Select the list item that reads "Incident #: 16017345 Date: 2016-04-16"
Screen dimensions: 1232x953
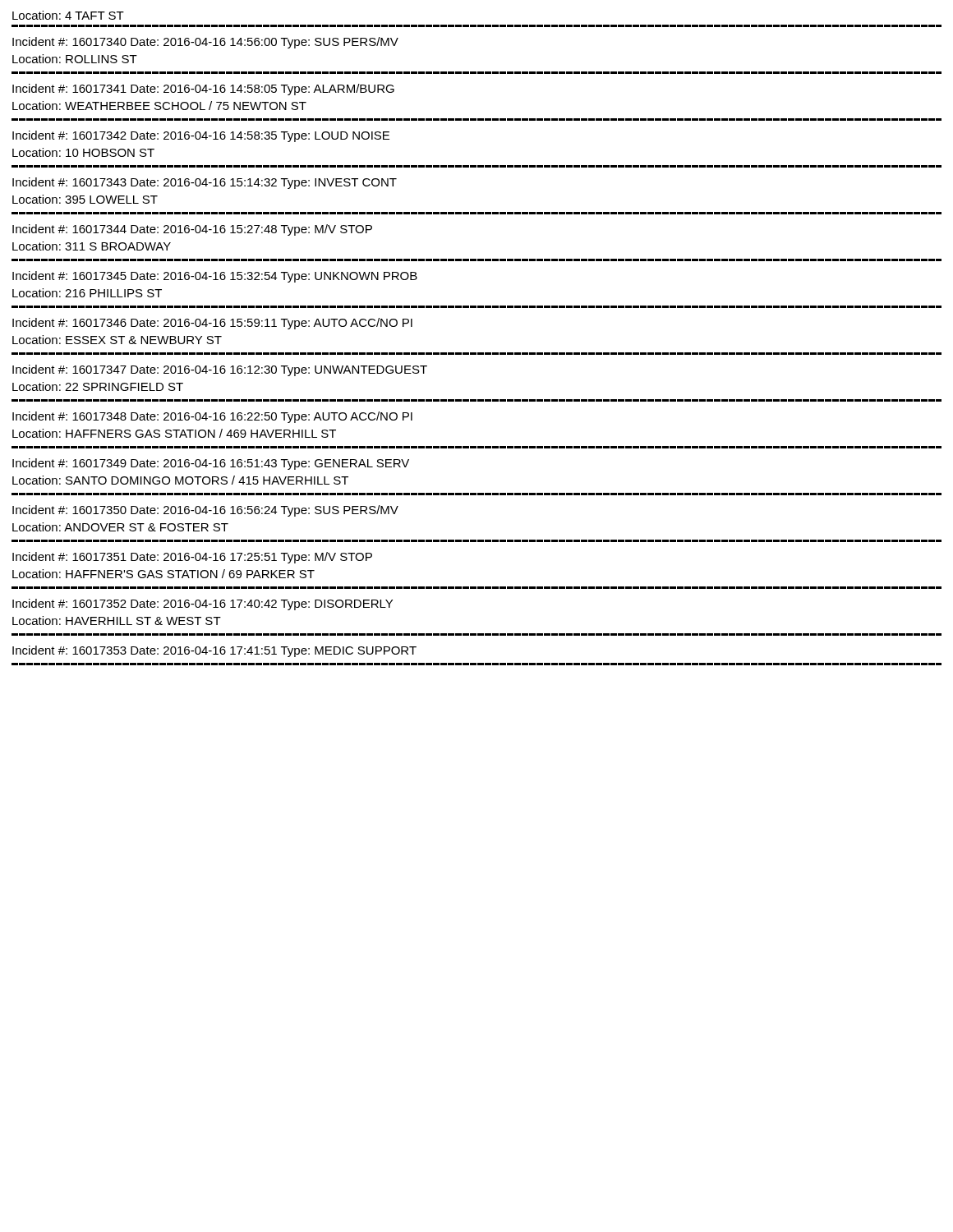point(215,277)
